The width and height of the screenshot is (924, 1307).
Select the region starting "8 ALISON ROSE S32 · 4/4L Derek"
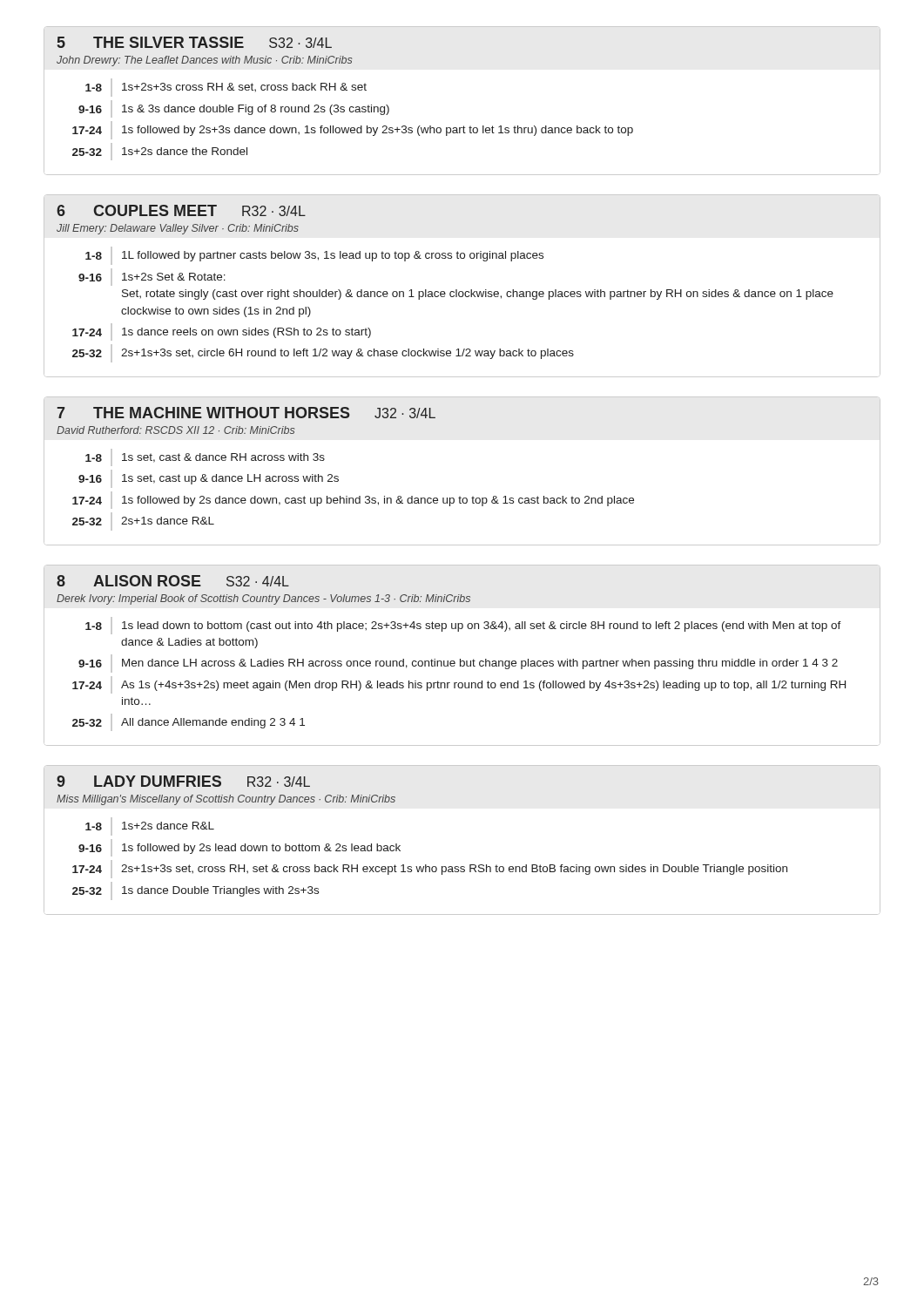pos(462,588)
